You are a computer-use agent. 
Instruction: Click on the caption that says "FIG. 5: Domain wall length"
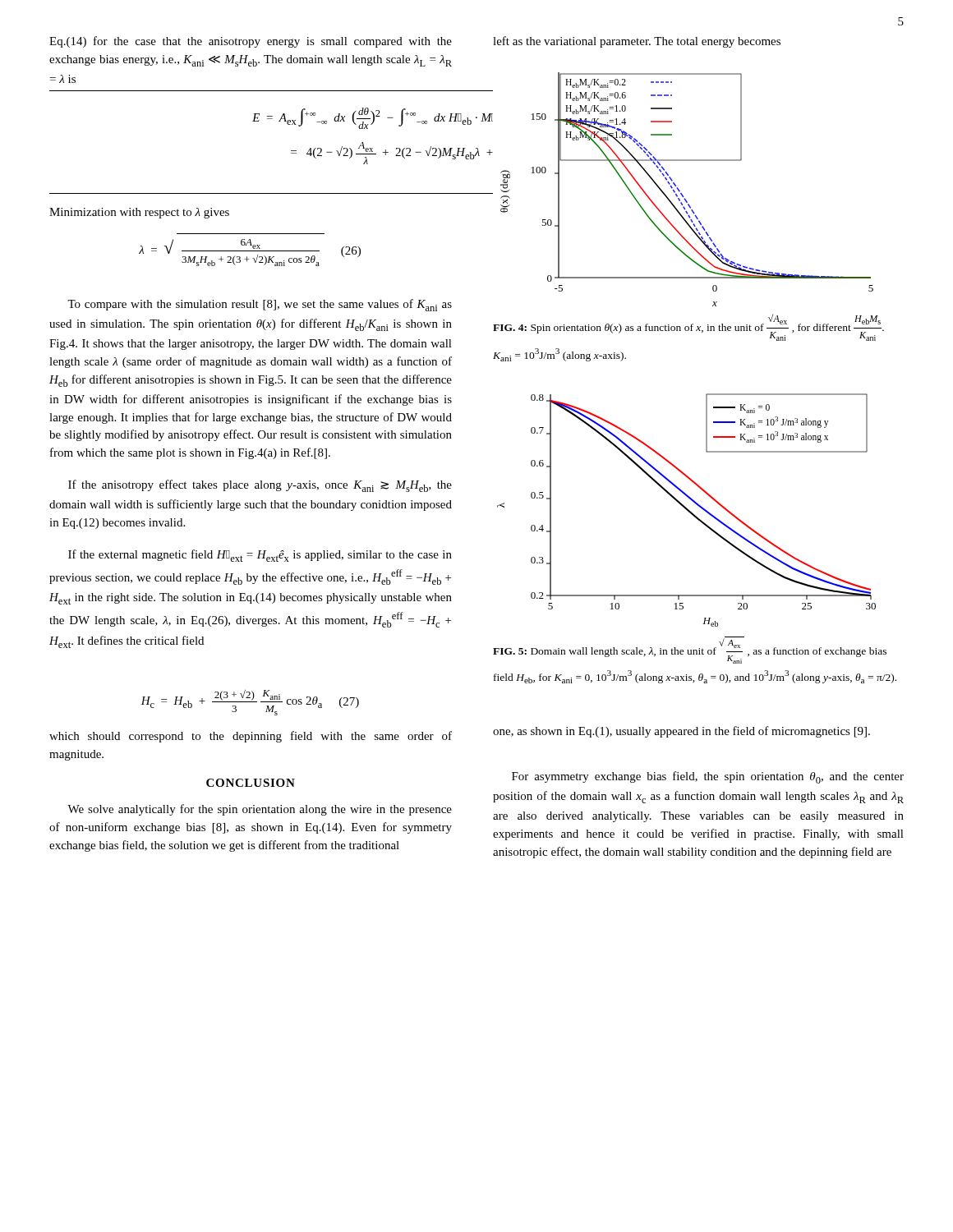[x=695, y=661]
